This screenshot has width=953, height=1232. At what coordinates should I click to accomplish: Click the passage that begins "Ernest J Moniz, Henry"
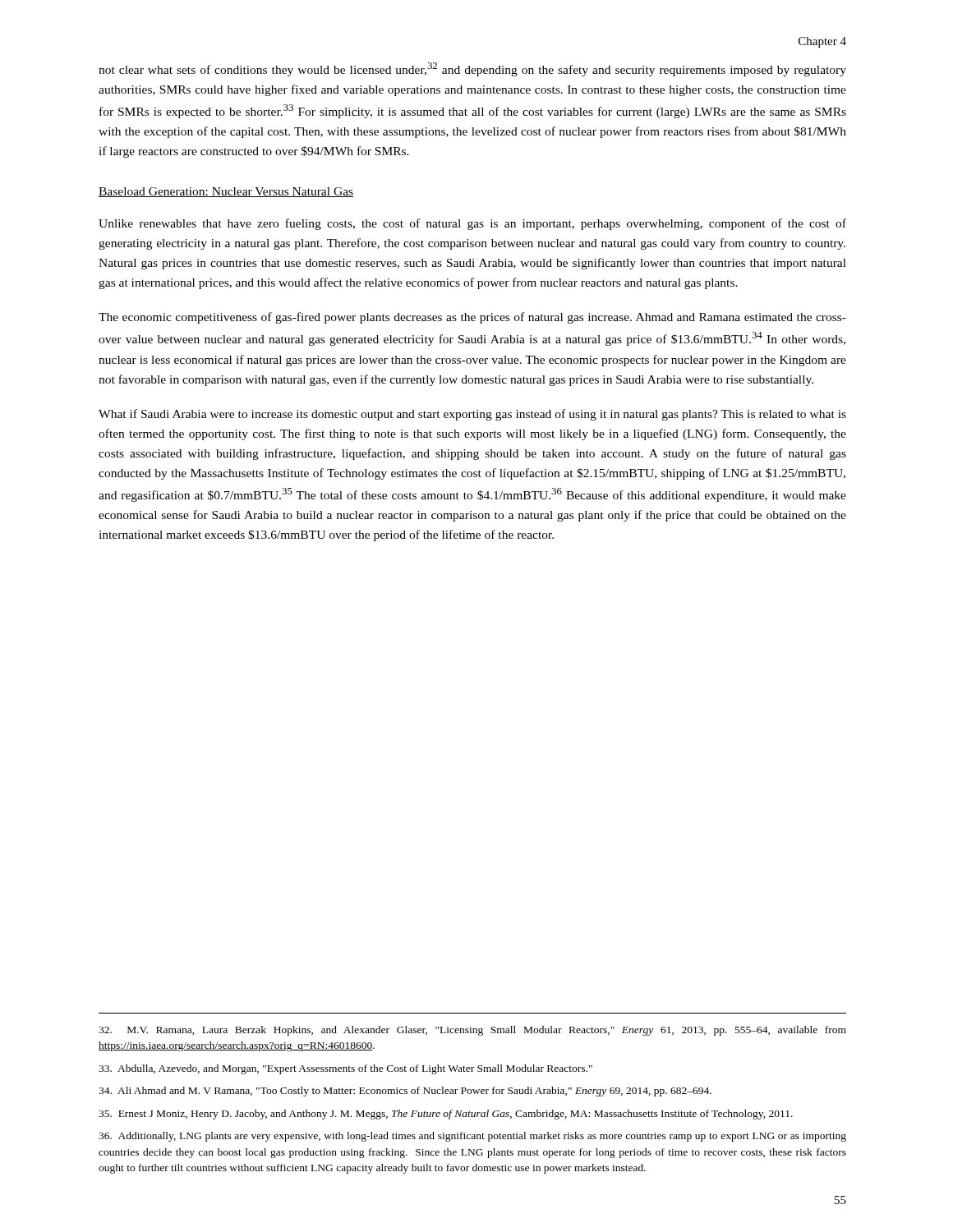[x=446, y=1113]
